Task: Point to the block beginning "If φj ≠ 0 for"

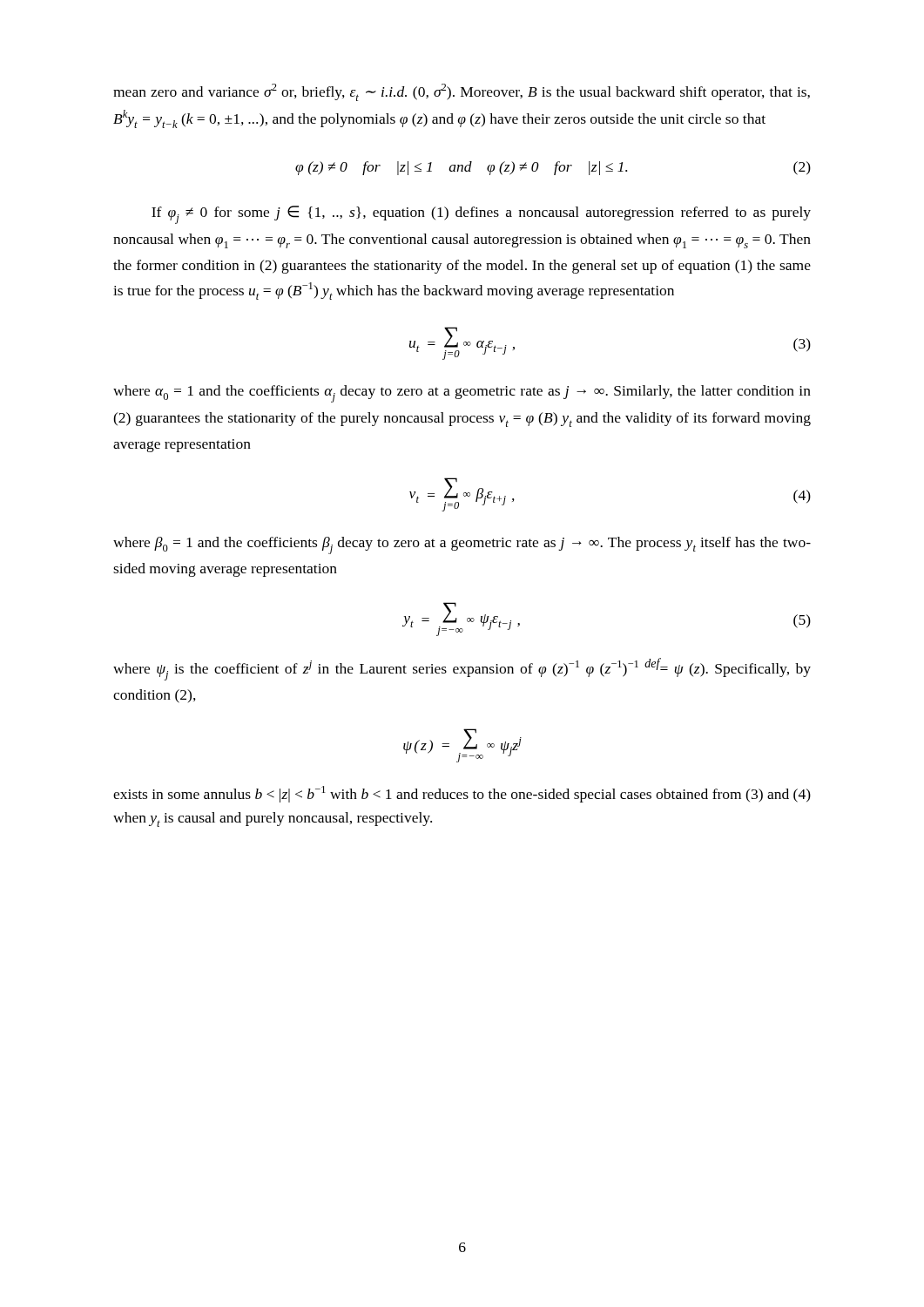Action: (462, 252)
